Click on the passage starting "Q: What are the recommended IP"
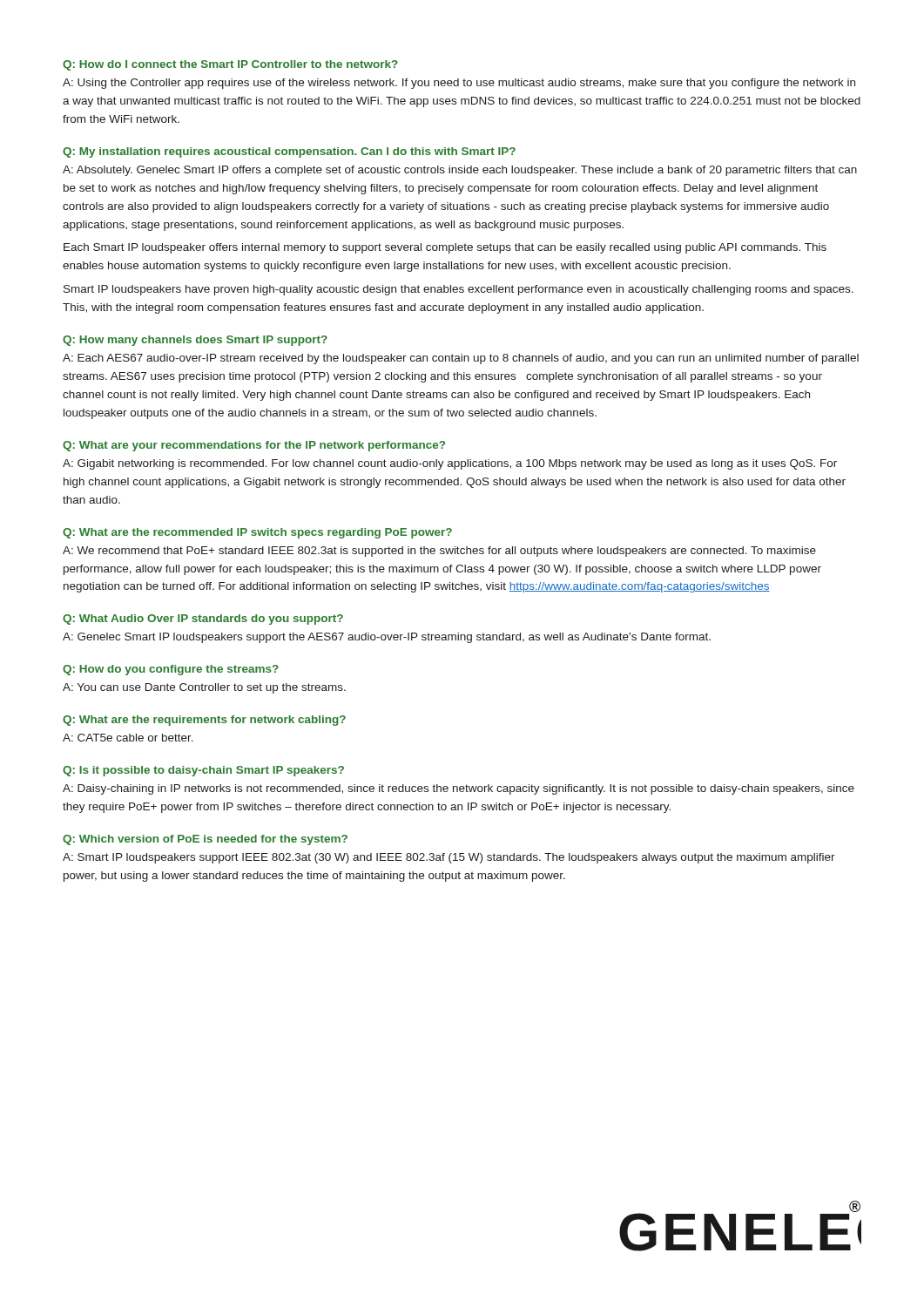This screenshot has height=1307, width=924. pyautogui.click(x=258, y=532)
